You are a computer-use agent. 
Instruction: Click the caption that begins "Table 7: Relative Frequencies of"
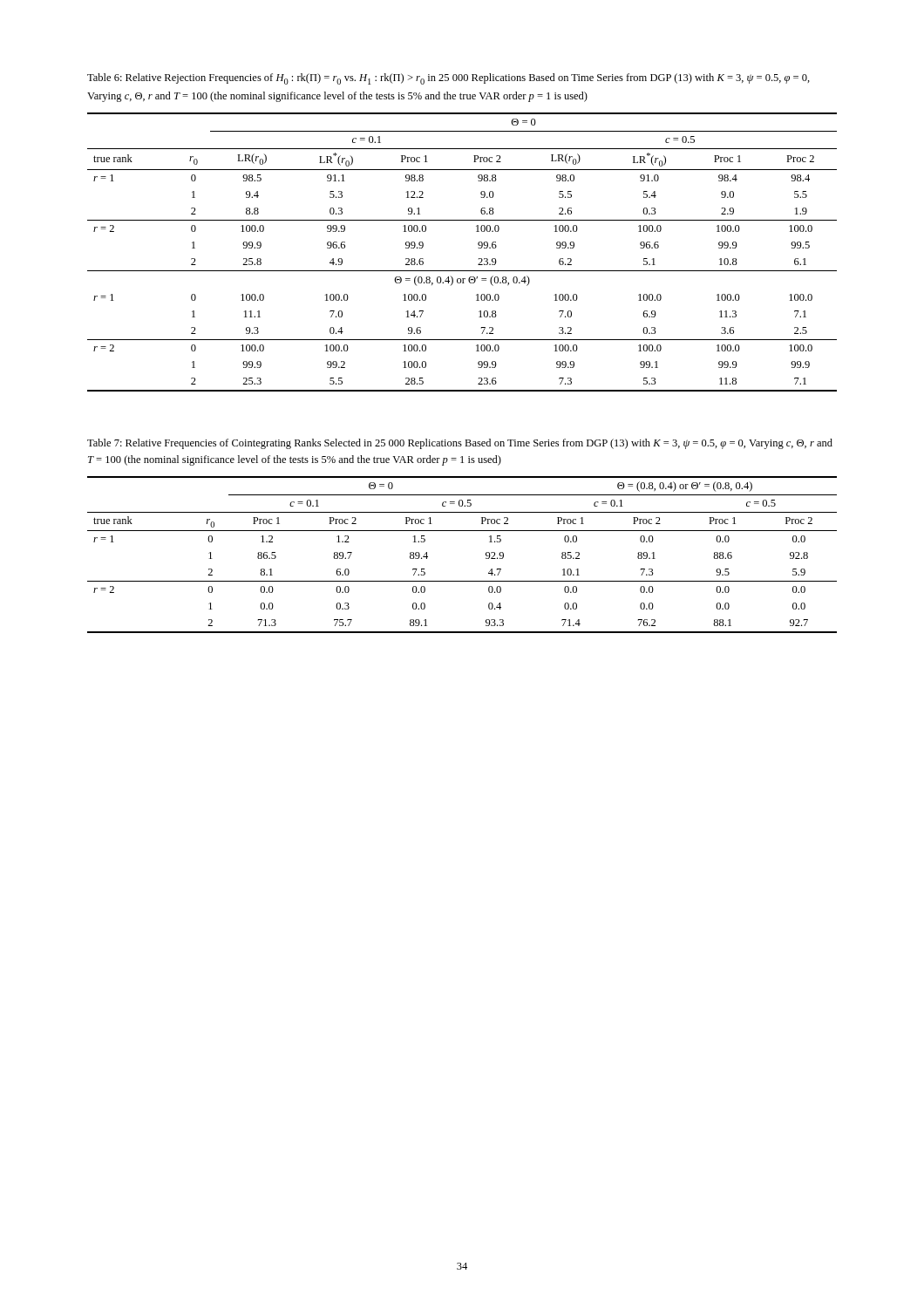coord(460,451)
